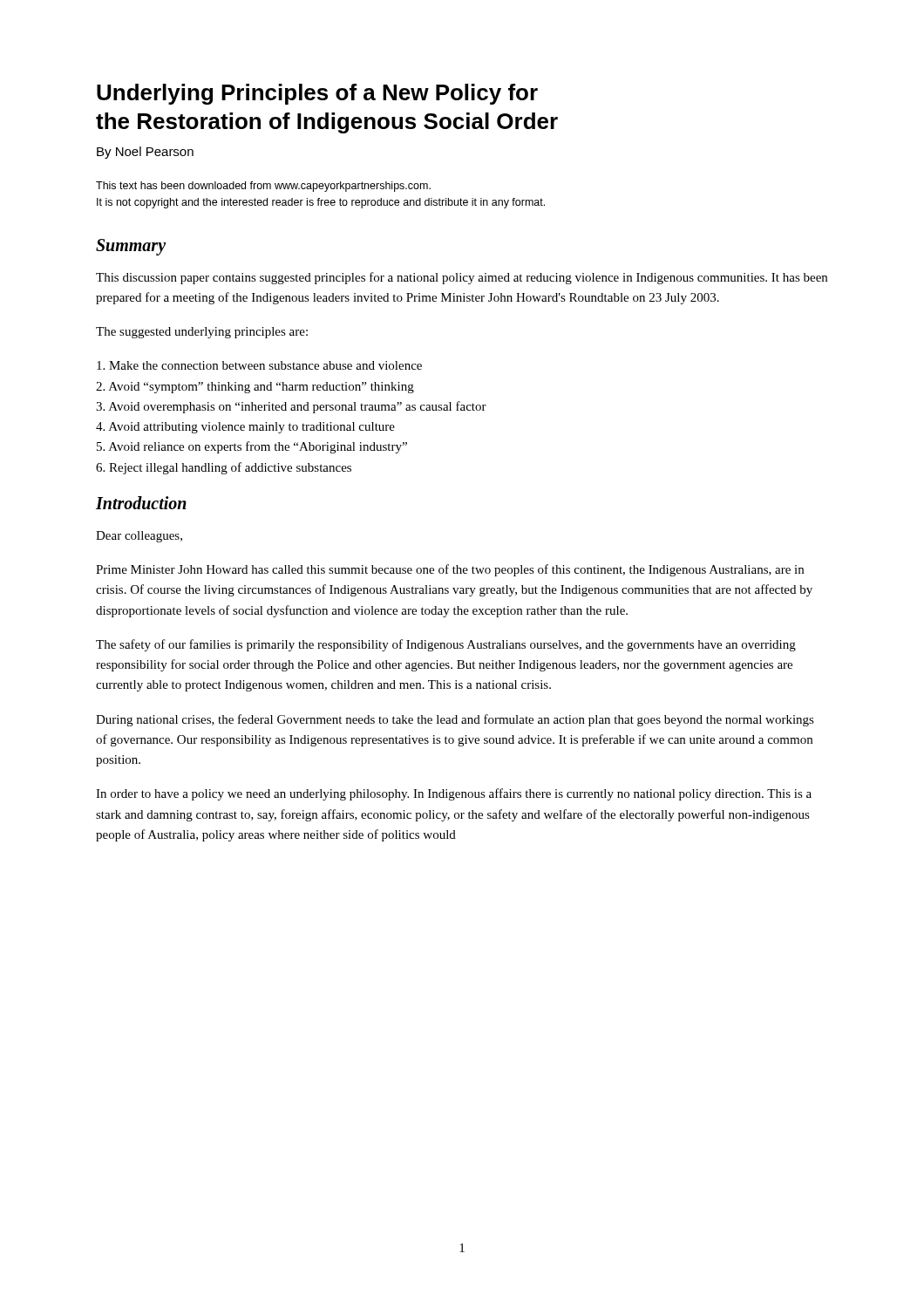Locate the element starting "5. Avoid reliance on experts from"
924x1308 pixels.
[252, 447]
